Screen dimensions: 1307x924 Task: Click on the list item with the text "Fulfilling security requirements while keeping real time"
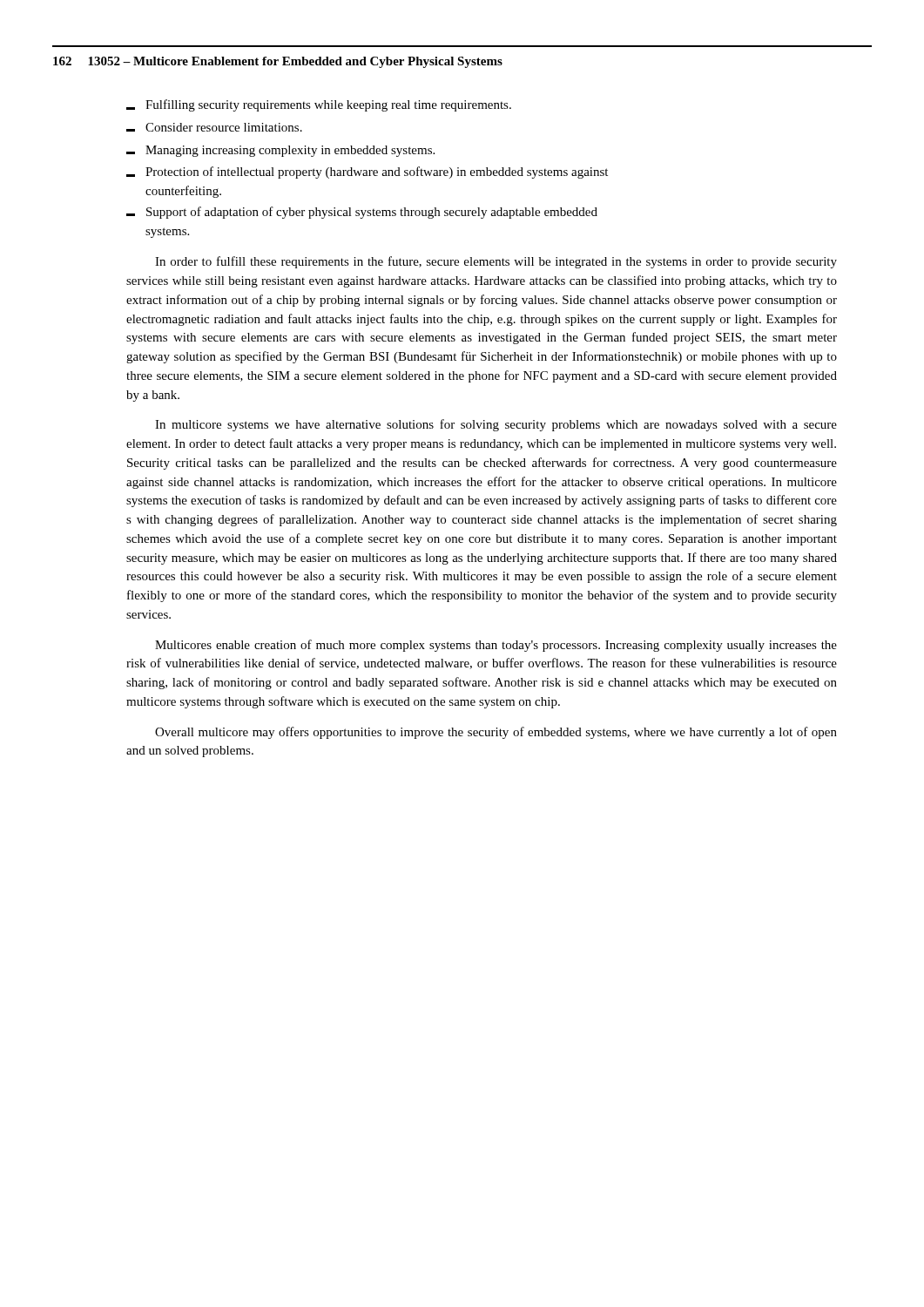[x=482, y=106]
